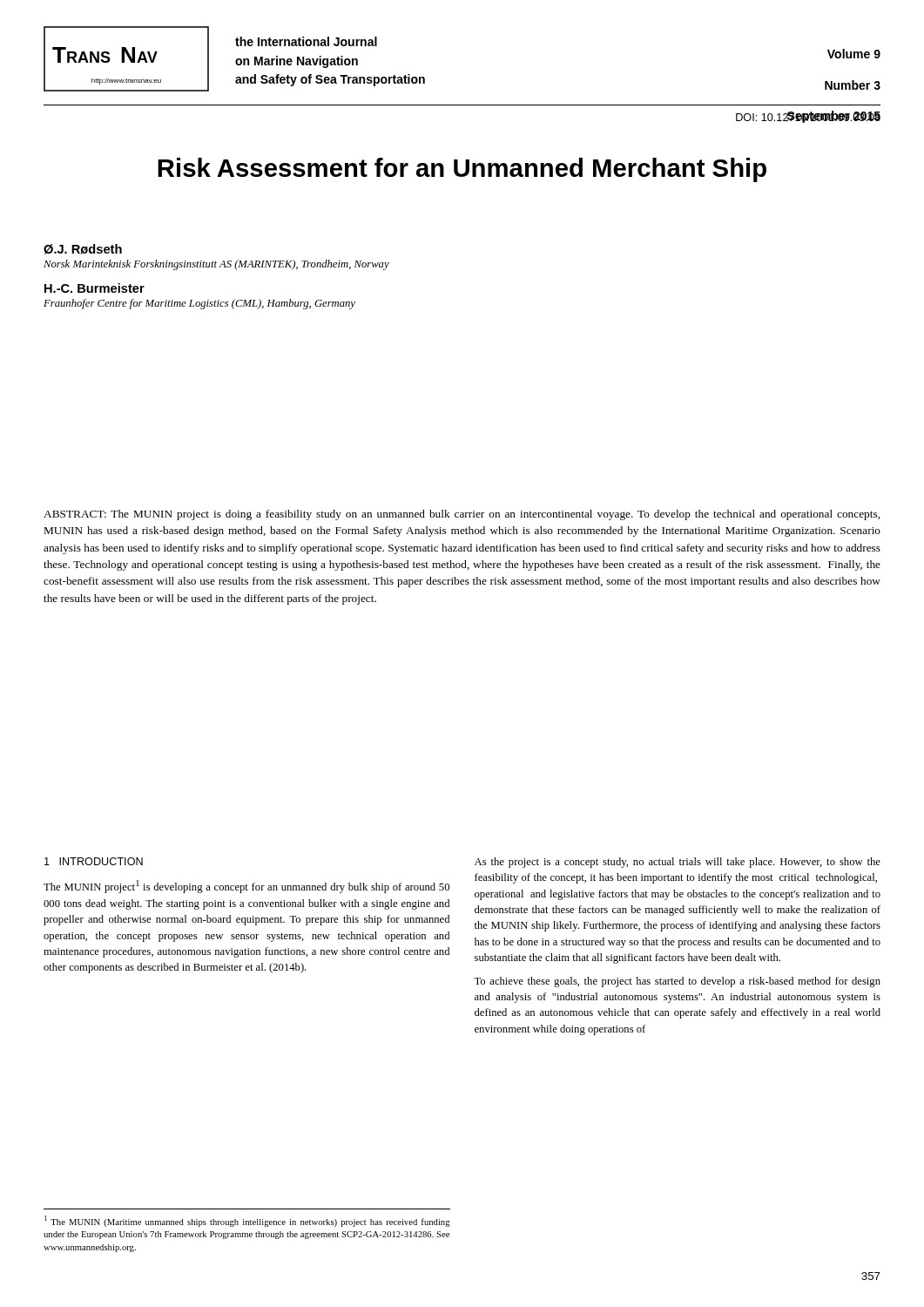Where is the passage that starts "As the project is"?
The height and width of the screenshot is (1307, 924).
tap(677, 945)
